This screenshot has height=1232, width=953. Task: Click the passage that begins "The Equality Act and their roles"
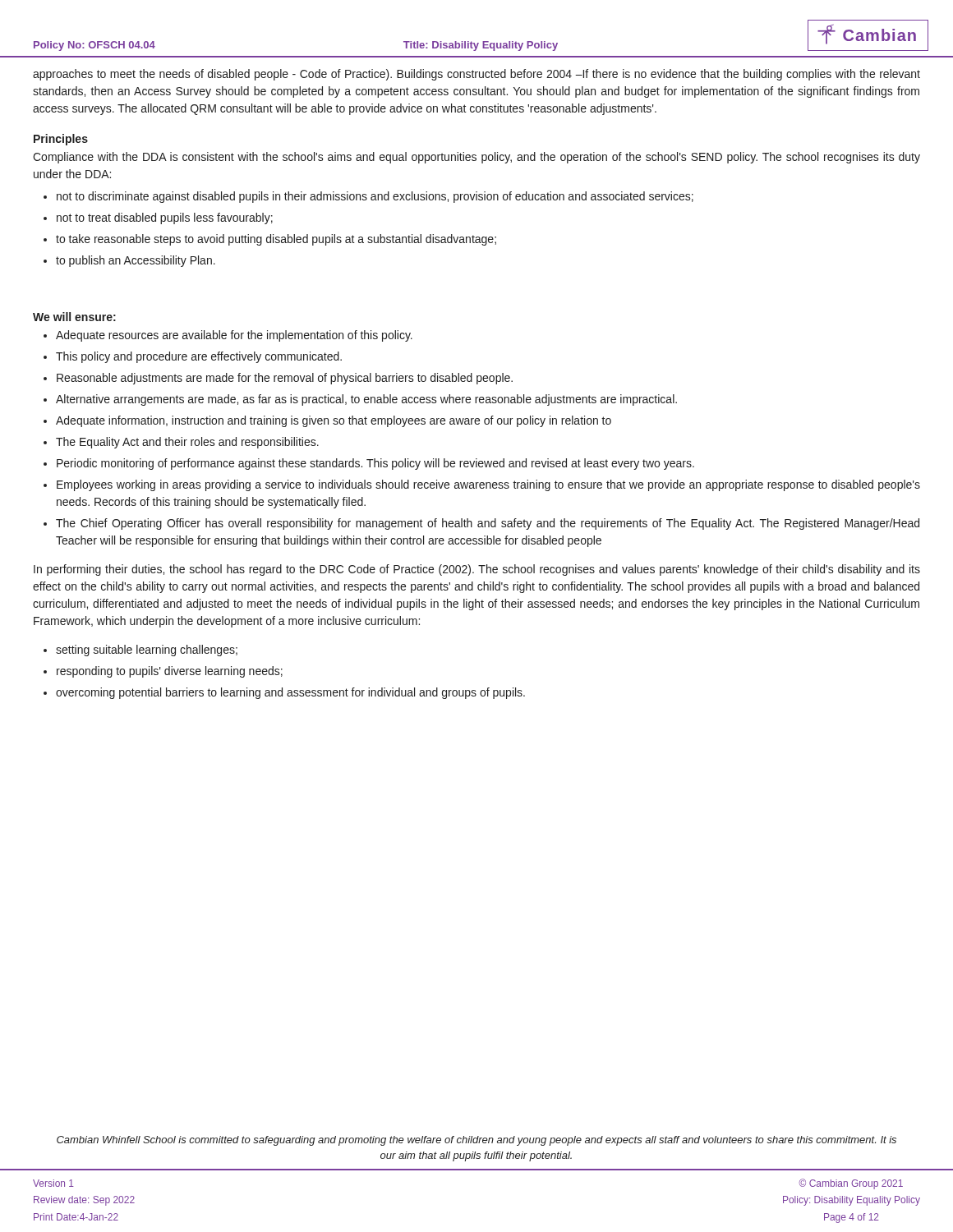point(181,443)
